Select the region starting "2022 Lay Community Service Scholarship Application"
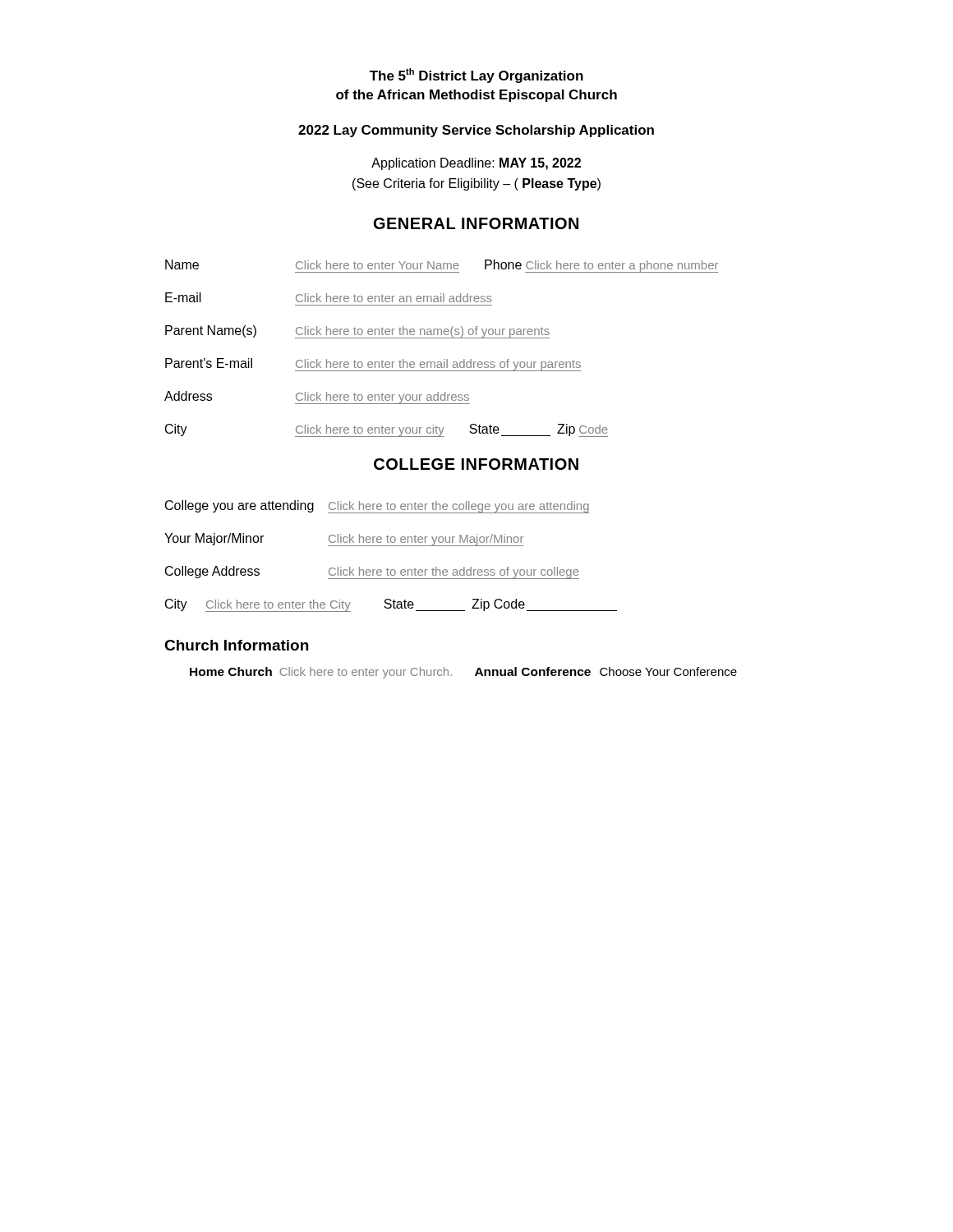The width and height of the screenshot is (953, 1232). 476,131
